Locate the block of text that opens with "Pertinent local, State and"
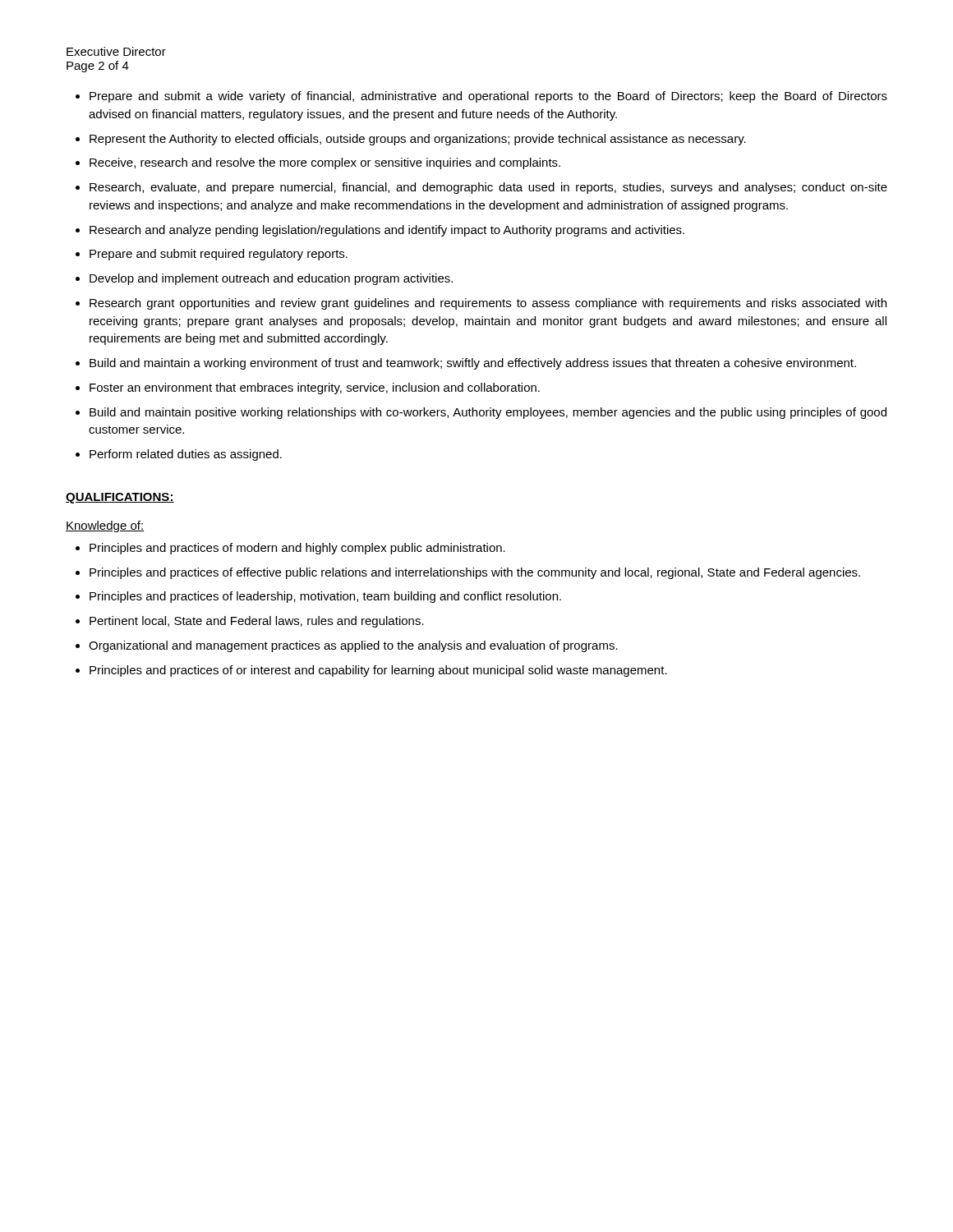Screen dimensions: 1232x953 (x=257, y=622)
